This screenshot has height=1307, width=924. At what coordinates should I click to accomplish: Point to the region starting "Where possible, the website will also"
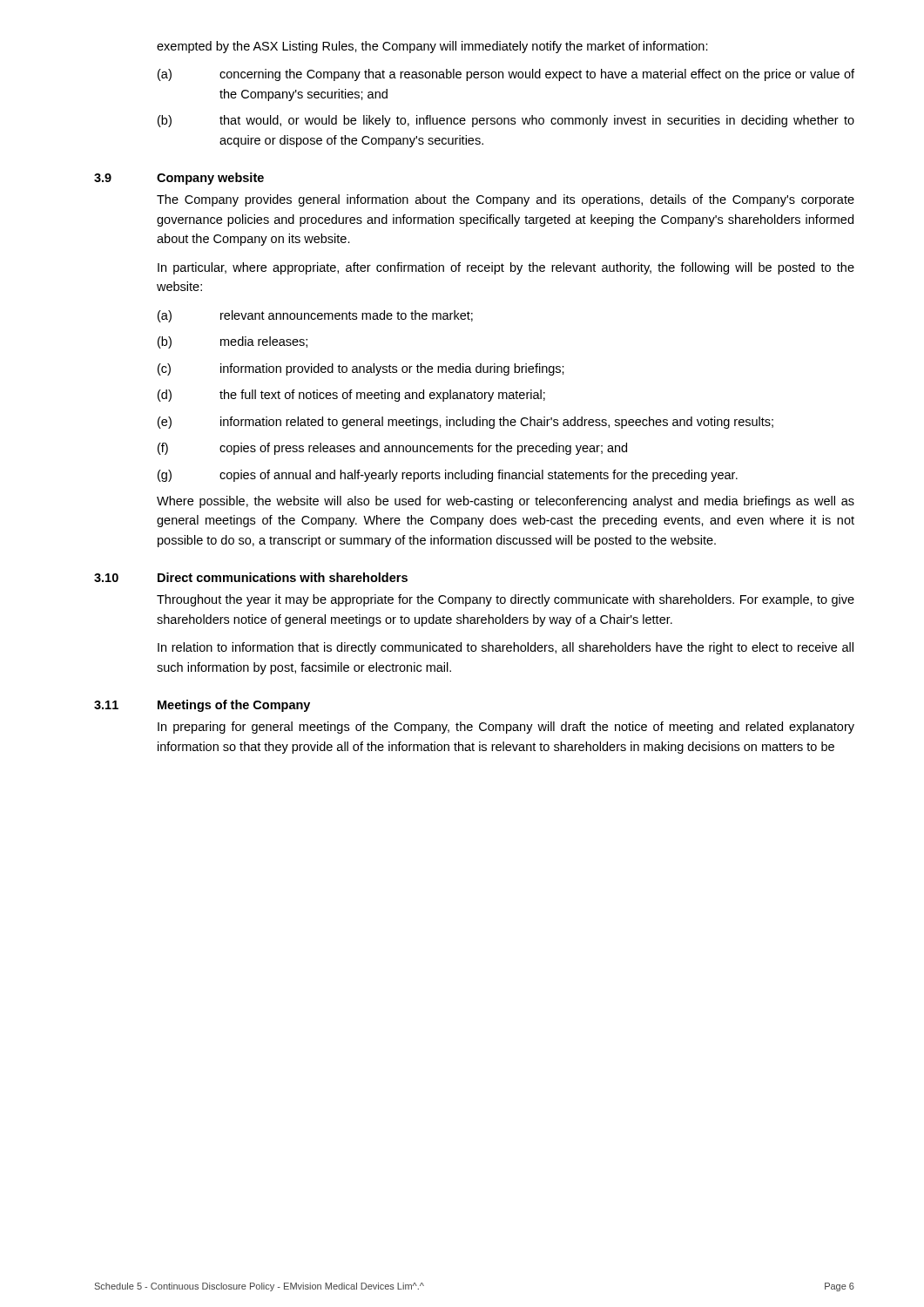pos(506,521)
